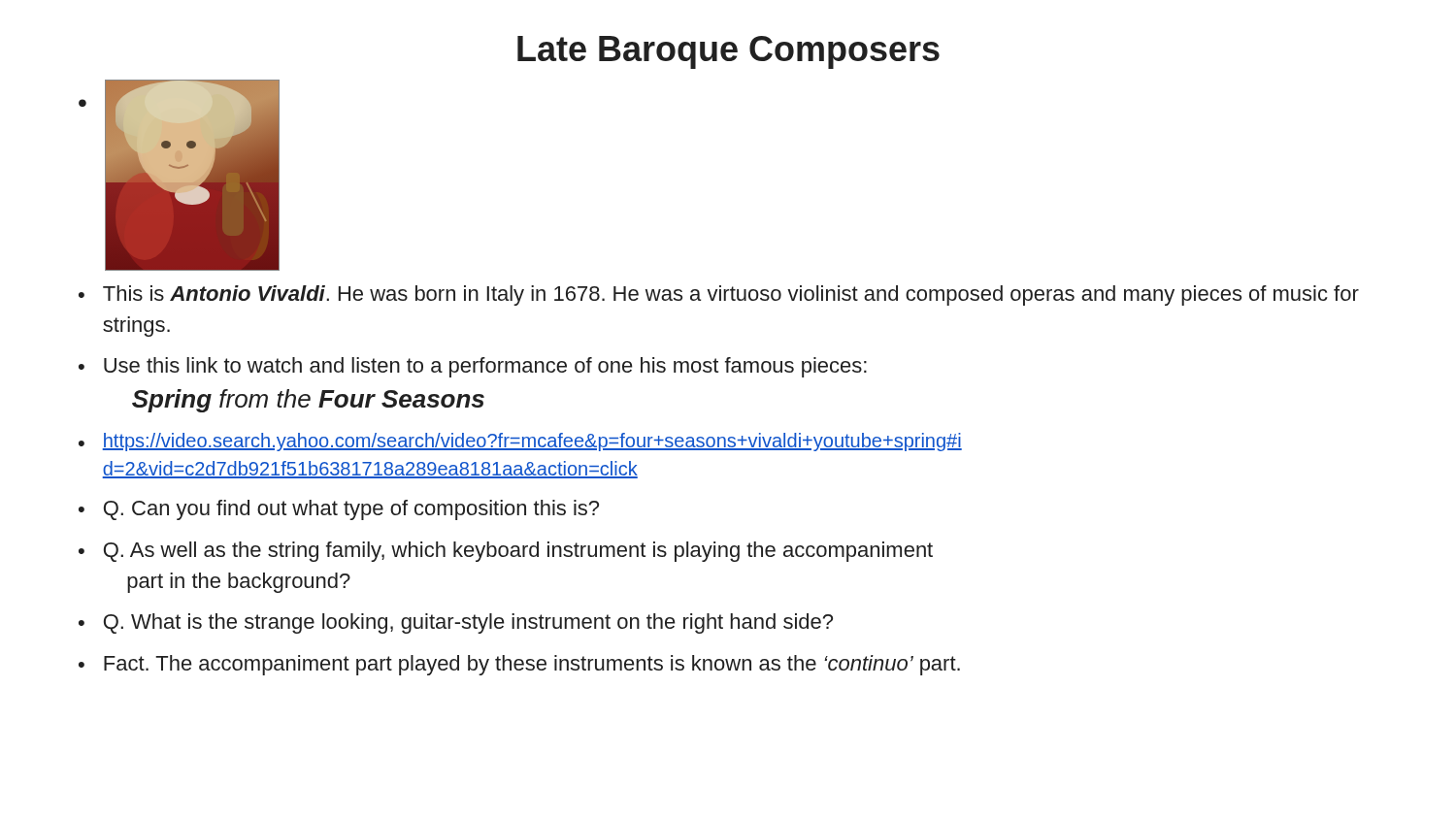Click a photo
Screen dimensions: 819x1456
[x=192, y=175]
